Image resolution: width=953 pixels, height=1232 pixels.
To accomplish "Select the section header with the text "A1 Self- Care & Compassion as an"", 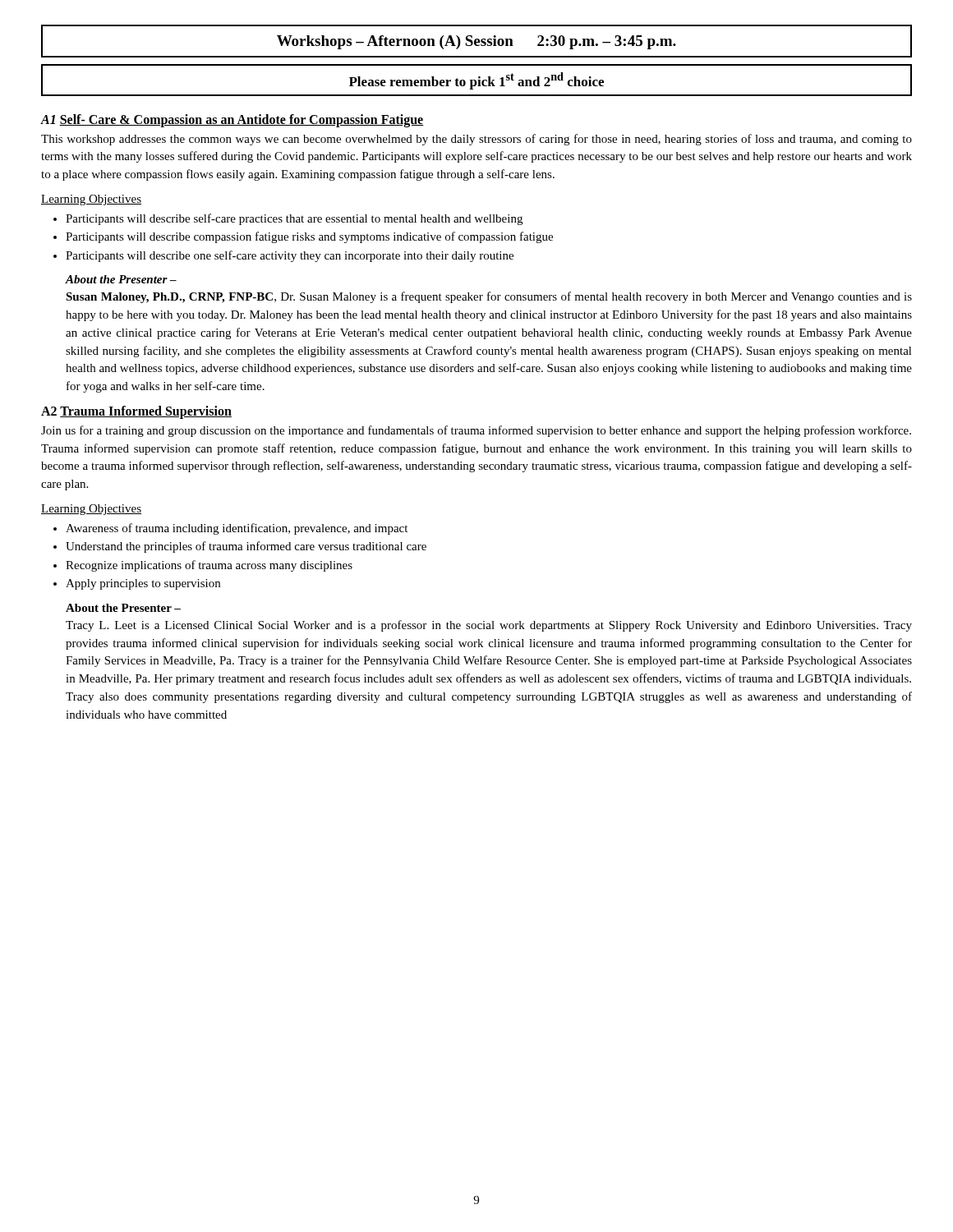I will point(232,119).
